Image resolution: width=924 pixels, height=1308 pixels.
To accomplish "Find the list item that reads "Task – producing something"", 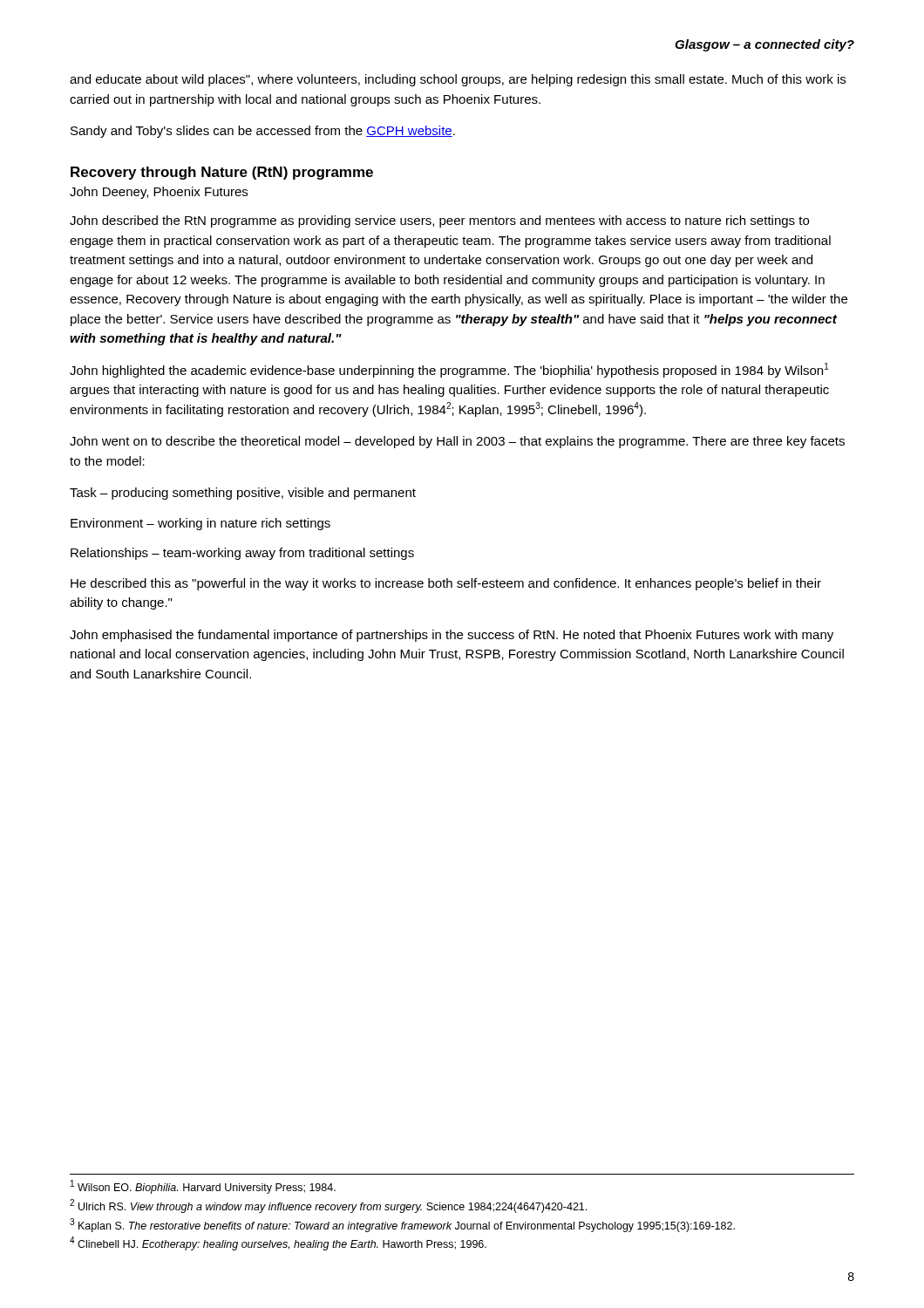I will click(x=243, y=493).
